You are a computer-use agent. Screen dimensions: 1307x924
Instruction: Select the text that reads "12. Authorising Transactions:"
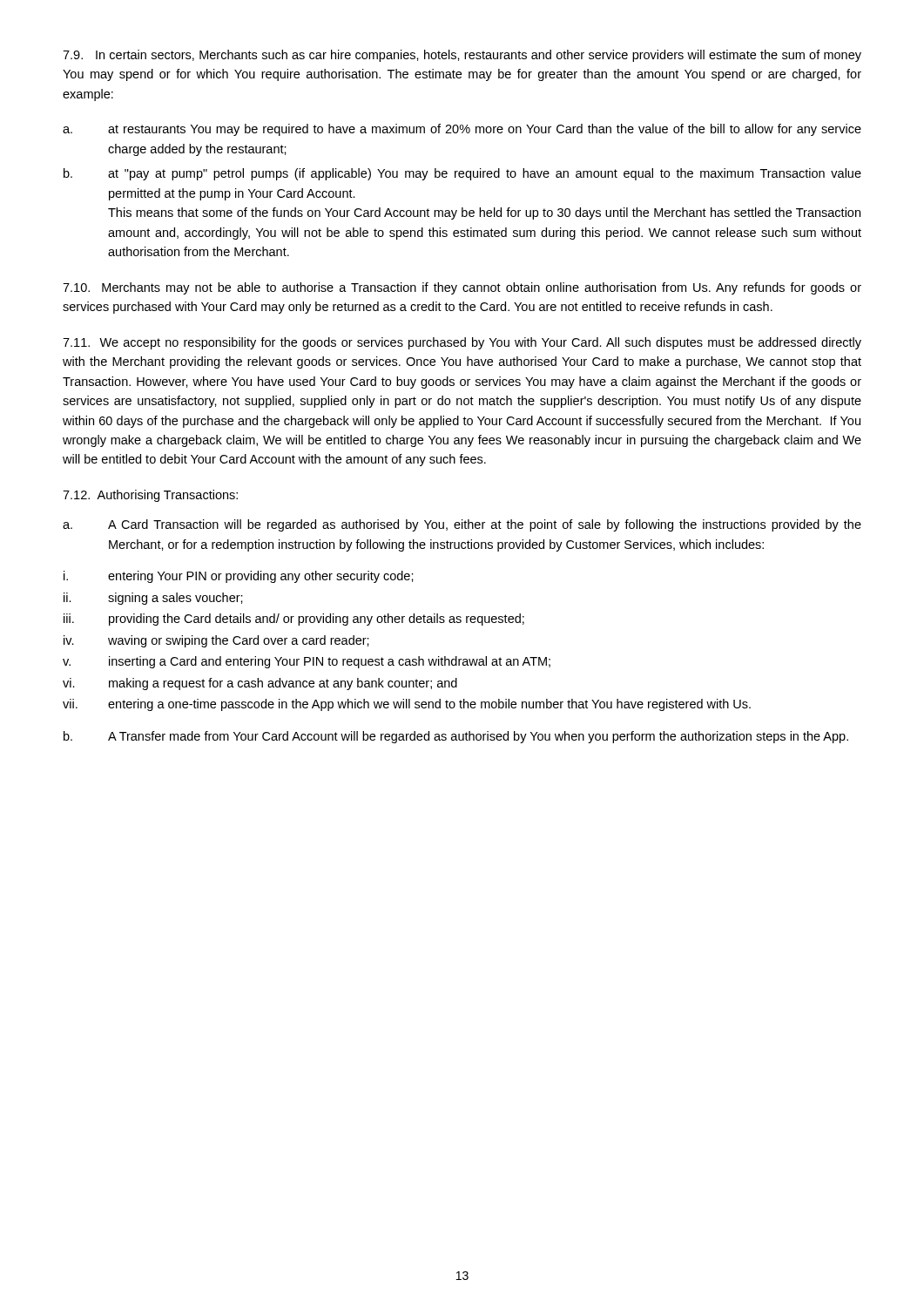click(151, 495)
